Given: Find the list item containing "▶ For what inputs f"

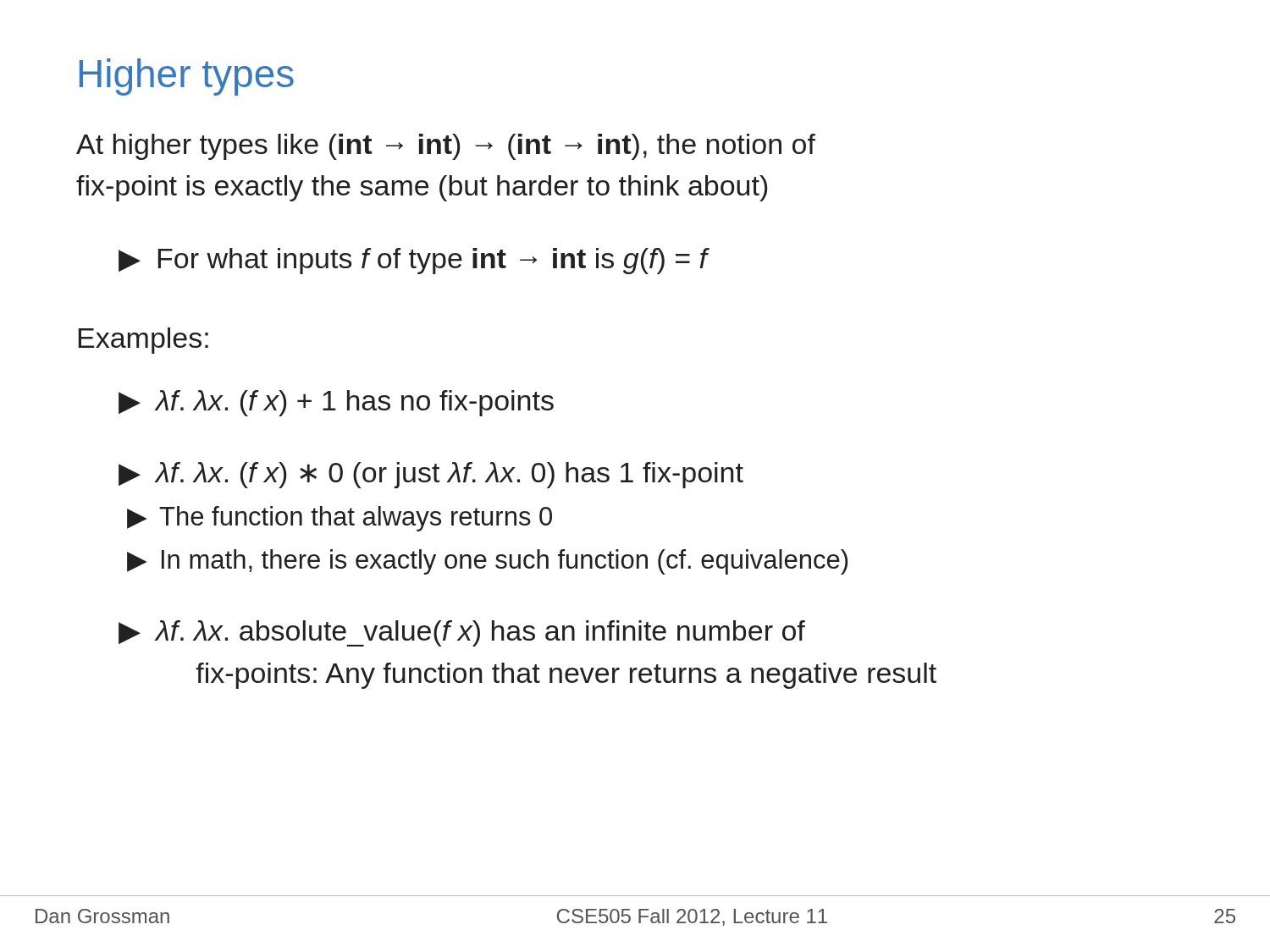Looking at the screenshot, I should point(413,258).
